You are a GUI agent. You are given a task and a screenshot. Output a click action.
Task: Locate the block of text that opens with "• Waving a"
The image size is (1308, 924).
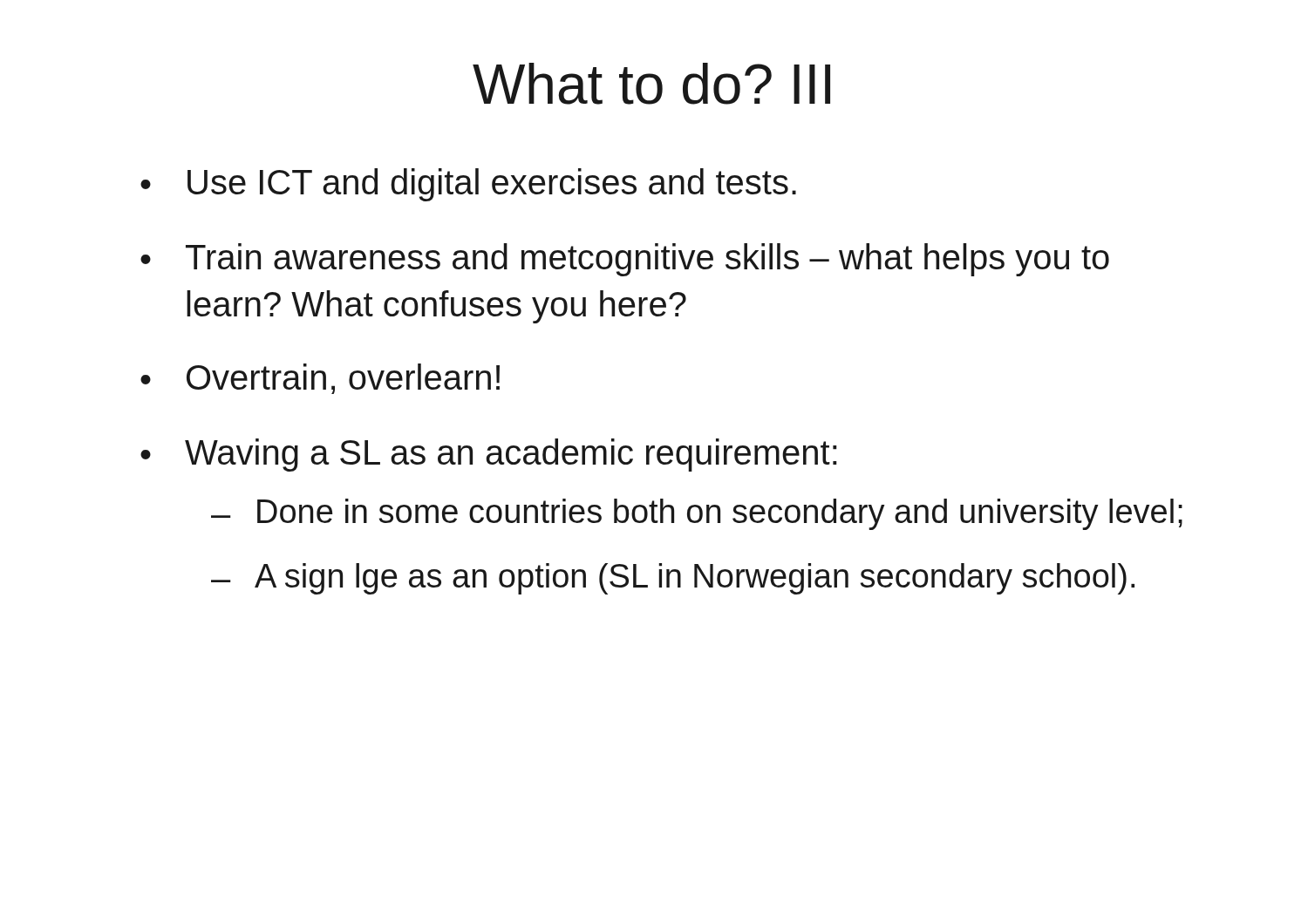tap(671, 524)
